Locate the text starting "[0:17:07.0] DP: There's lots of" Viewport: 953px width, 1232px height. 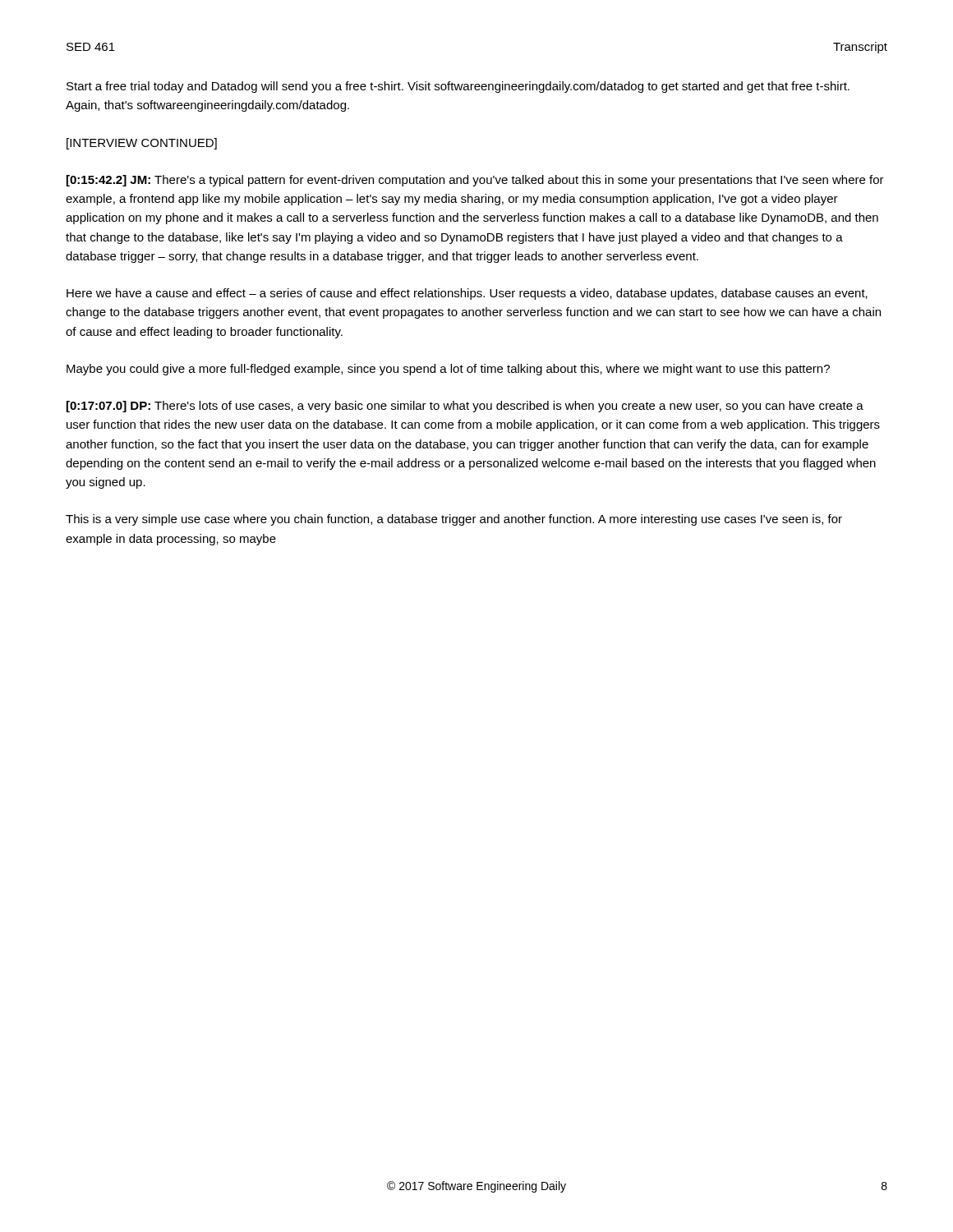[473, 444]
